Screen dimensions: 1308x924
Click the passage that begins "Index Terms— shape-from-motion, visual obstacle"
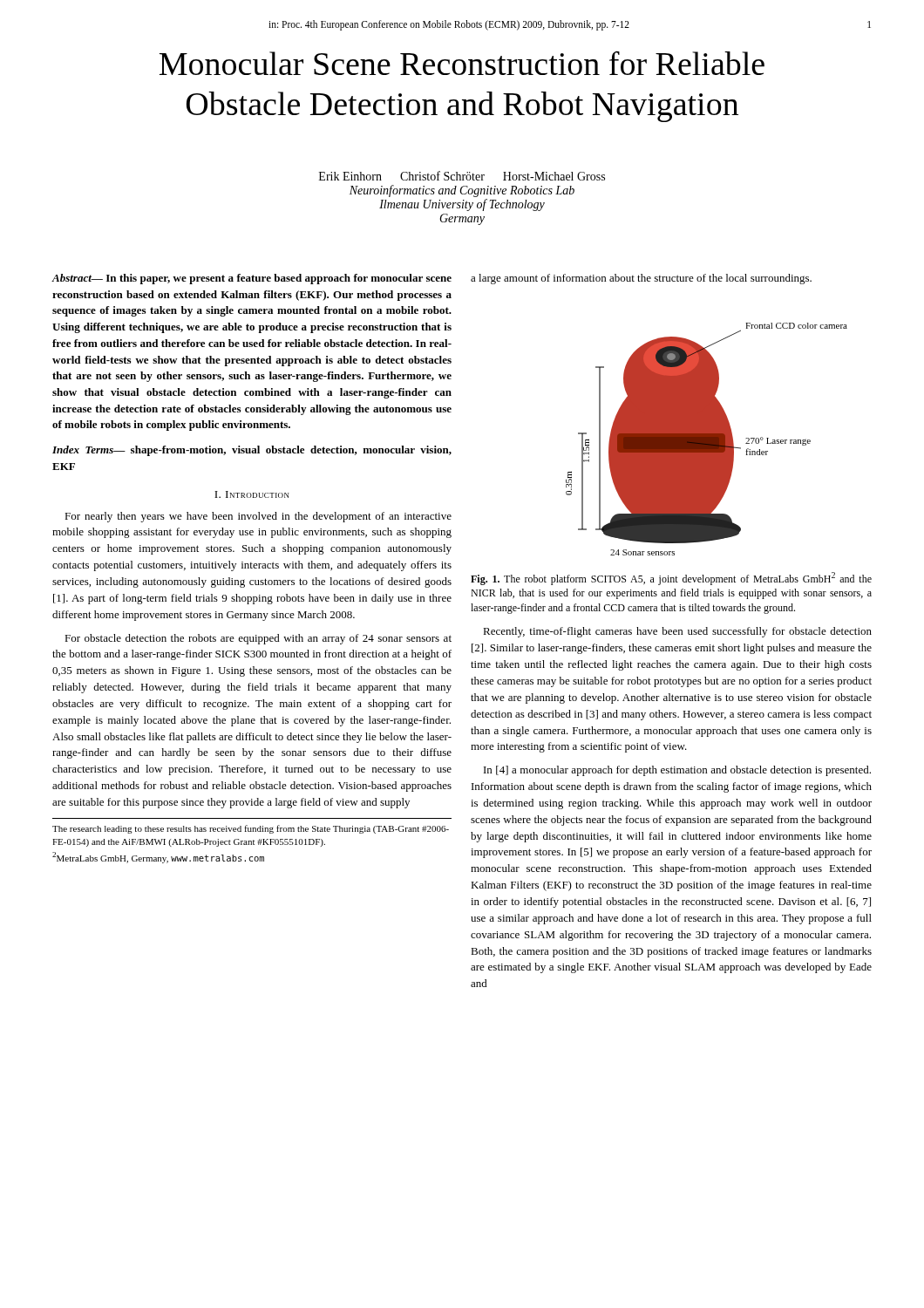[x=252, y=458]
